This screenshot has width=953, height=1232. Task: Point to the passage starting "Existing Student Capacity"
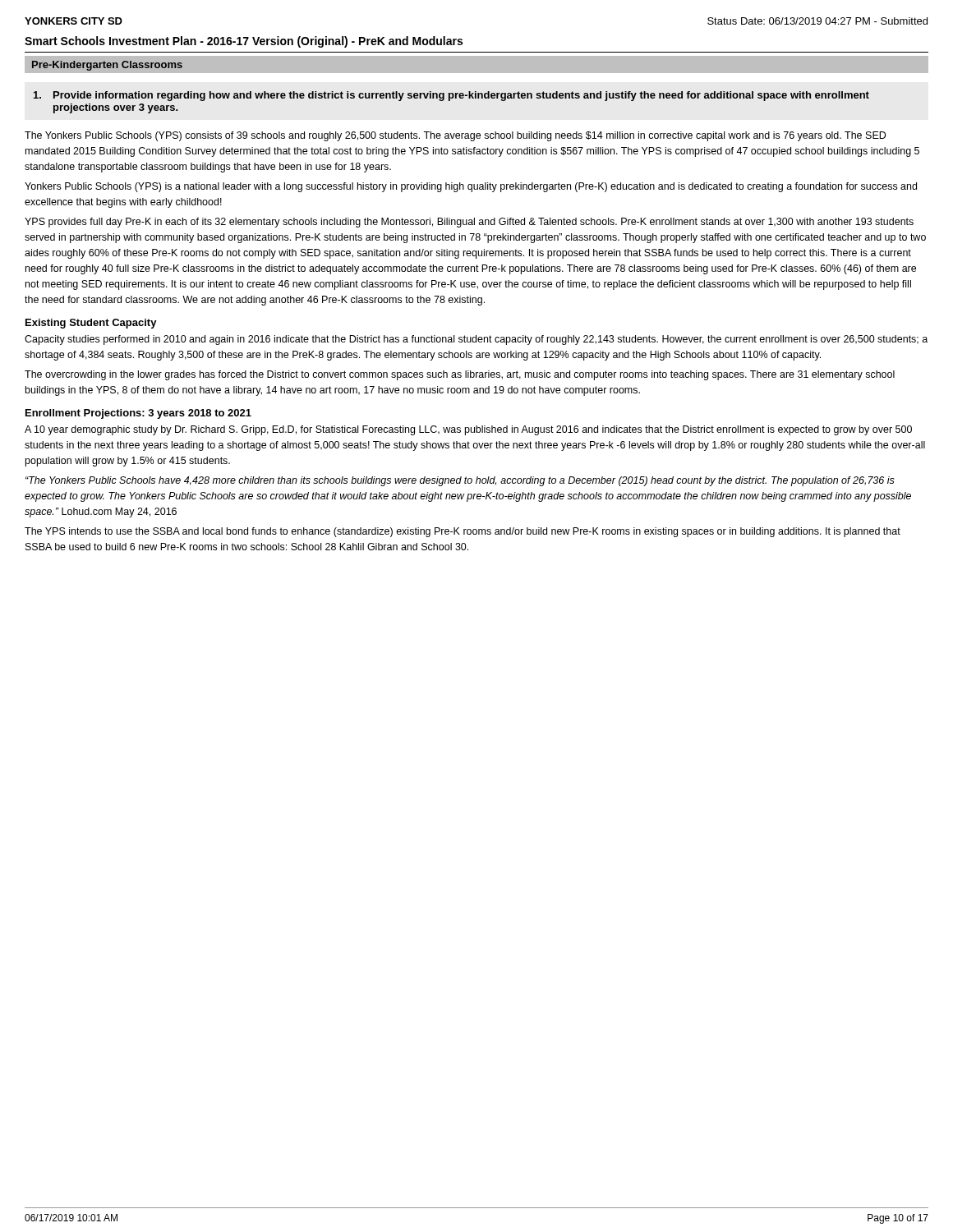click(91, 322)
